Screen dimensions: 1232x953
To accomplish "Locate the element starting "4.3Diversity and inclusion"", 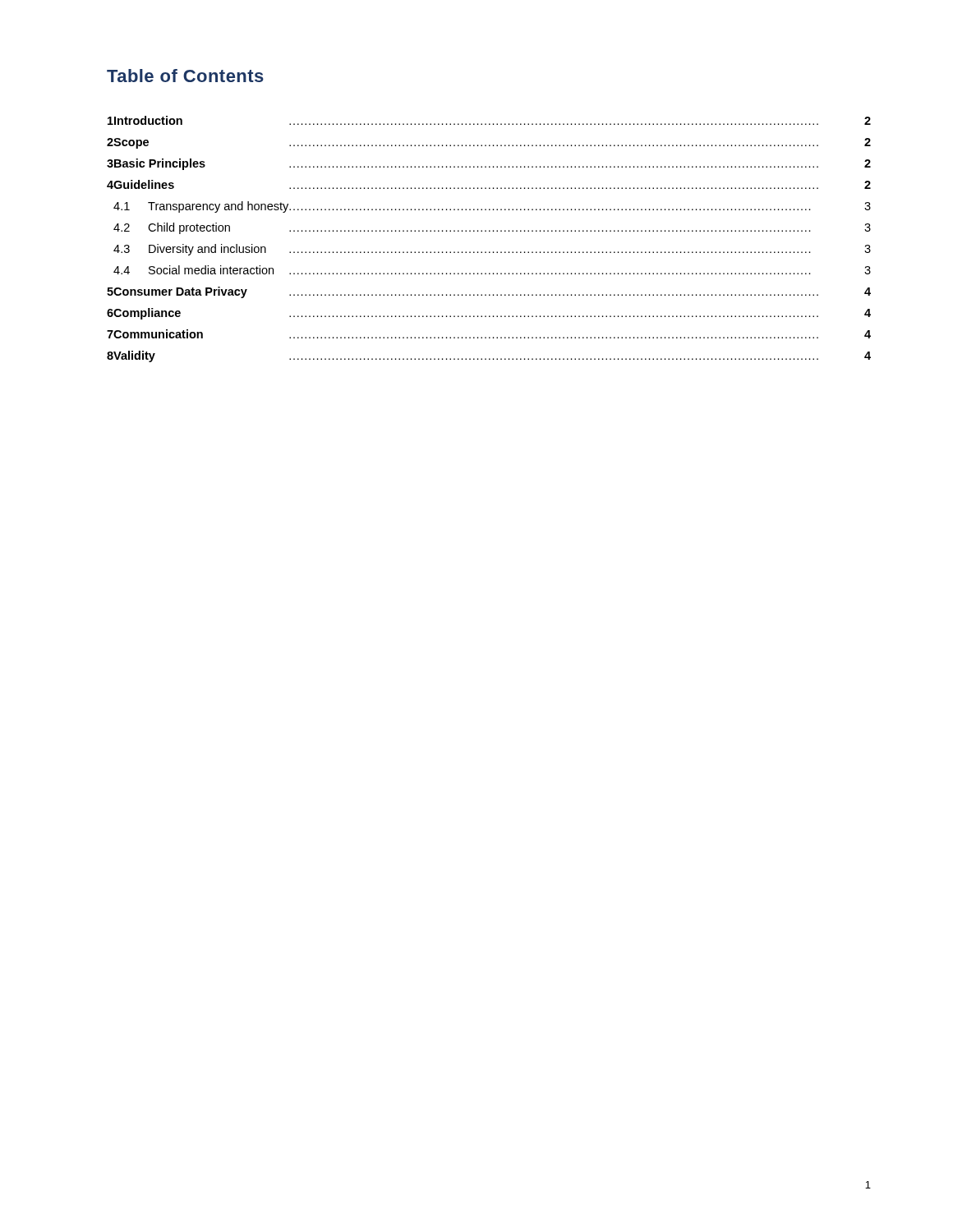I will [x=489, y=249].
